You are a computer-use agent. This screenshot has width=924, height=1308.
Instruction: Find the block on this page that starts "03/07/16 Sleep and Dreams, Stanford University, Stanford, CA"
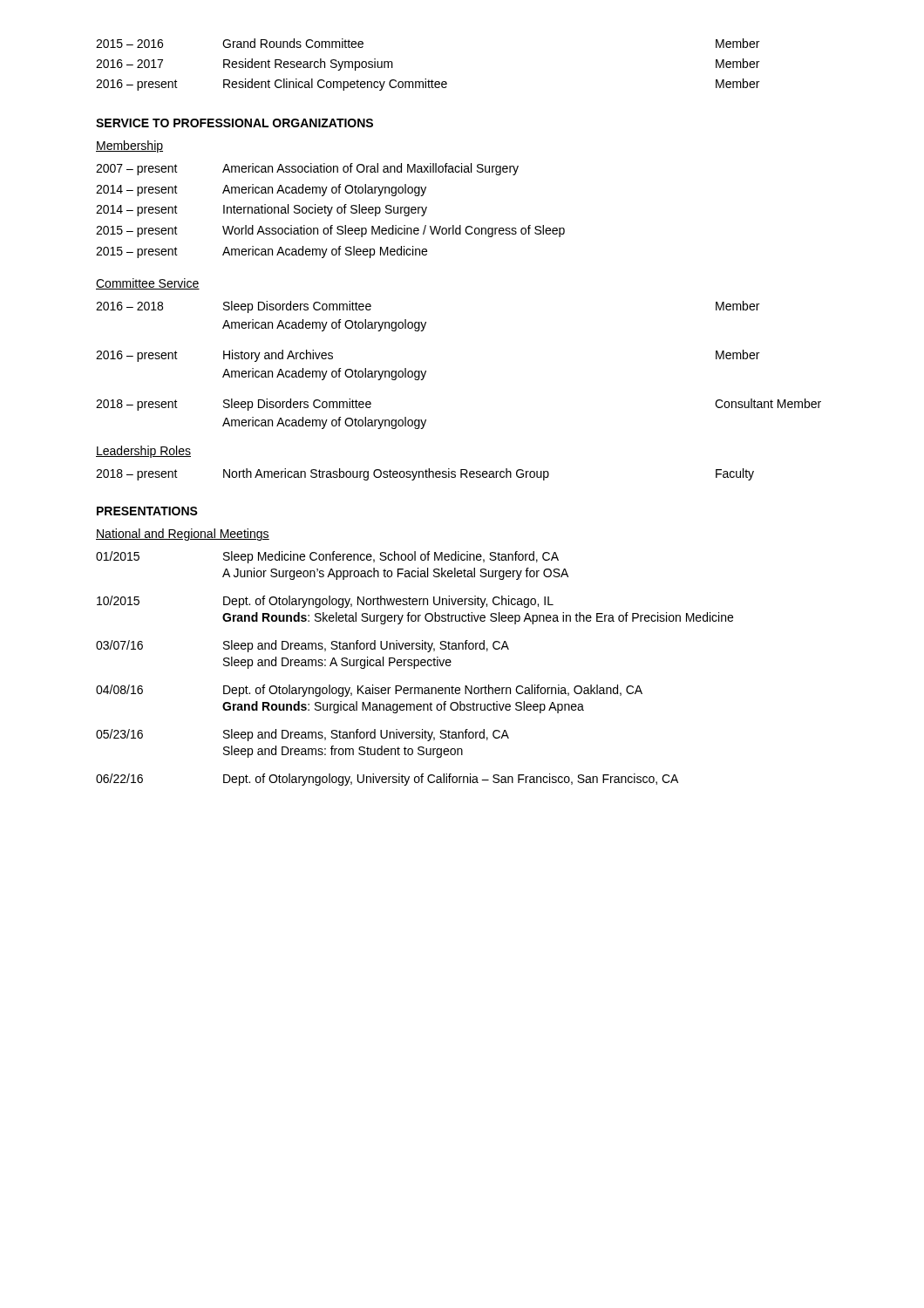(x=475, y=653)
